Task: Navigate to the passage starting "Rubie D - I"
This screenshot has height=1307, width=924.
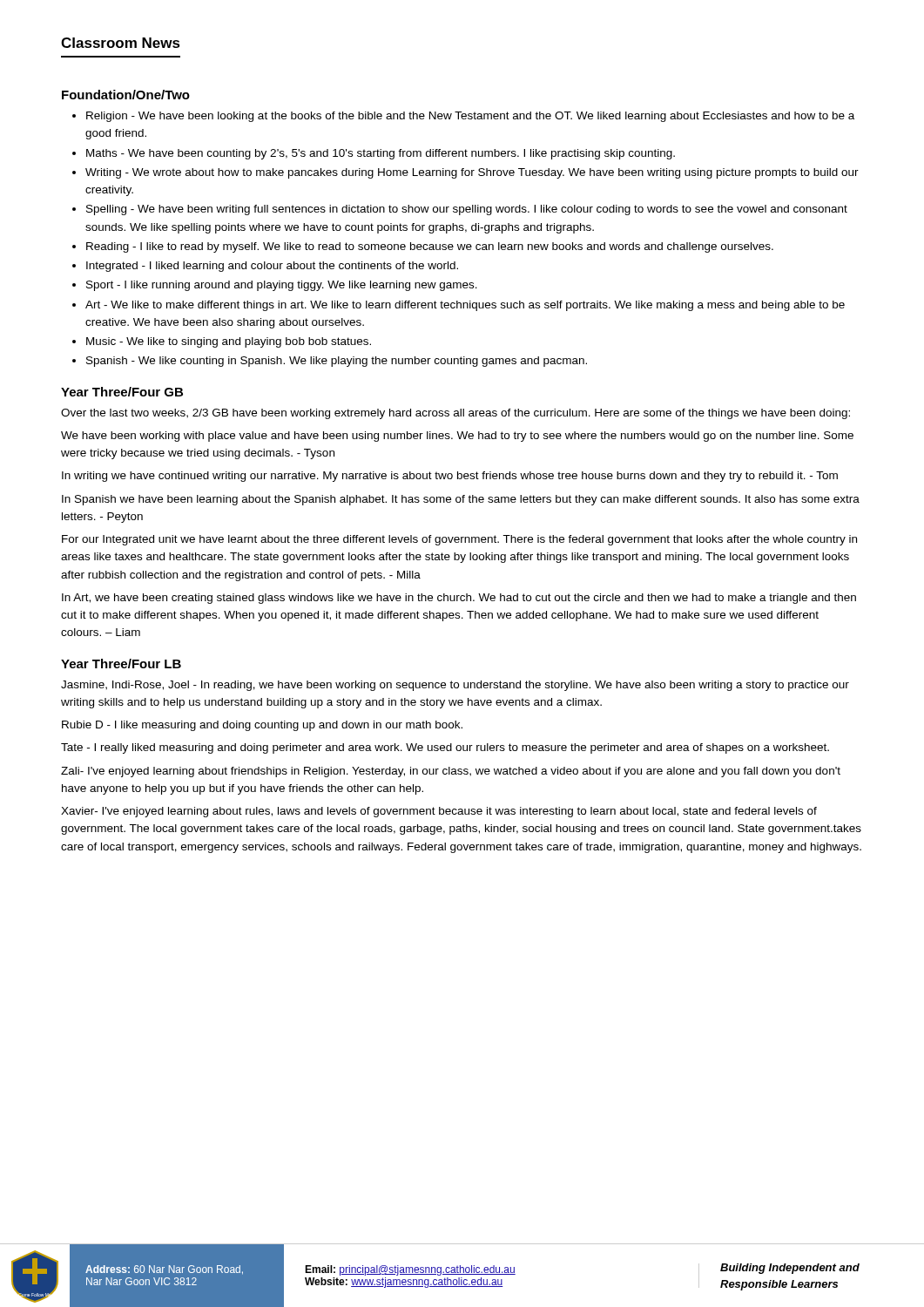Action: tap(262, 724)
